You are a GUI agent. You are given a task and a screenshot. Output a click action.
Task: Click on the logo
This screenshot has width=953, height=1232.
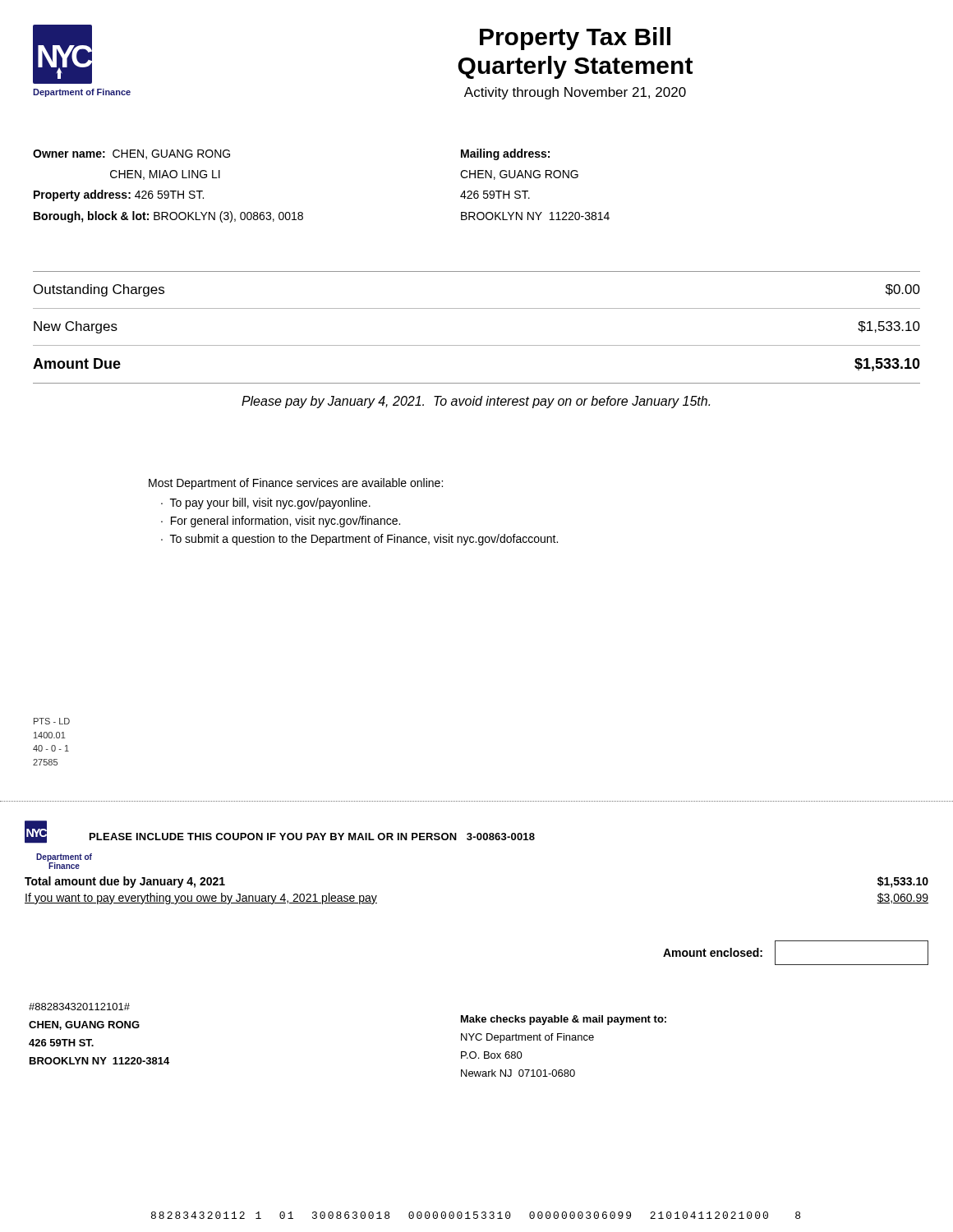click(99, 67)
